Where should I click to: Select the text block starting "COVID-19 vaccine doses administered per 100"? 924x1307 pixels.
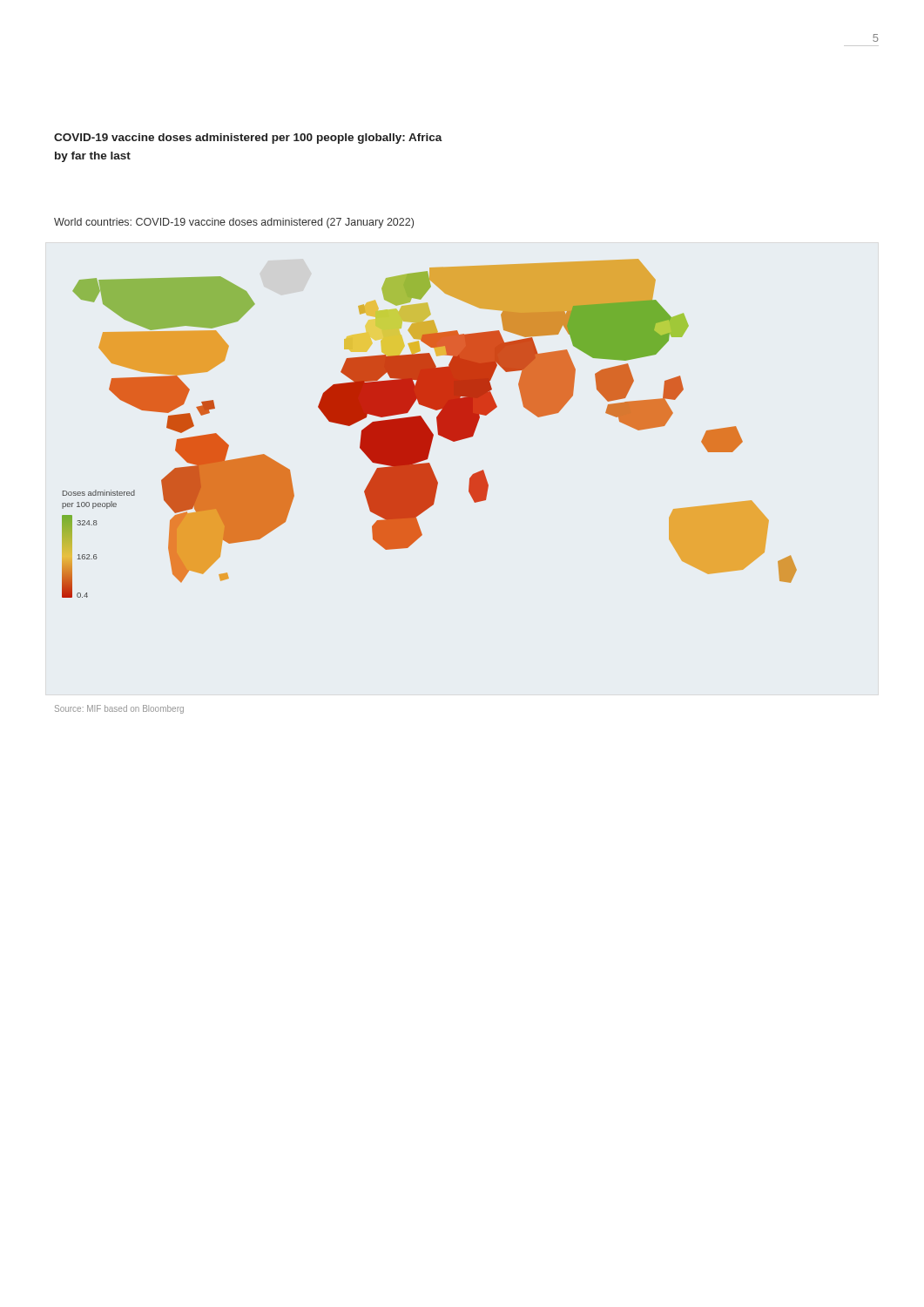coord(248,146)
